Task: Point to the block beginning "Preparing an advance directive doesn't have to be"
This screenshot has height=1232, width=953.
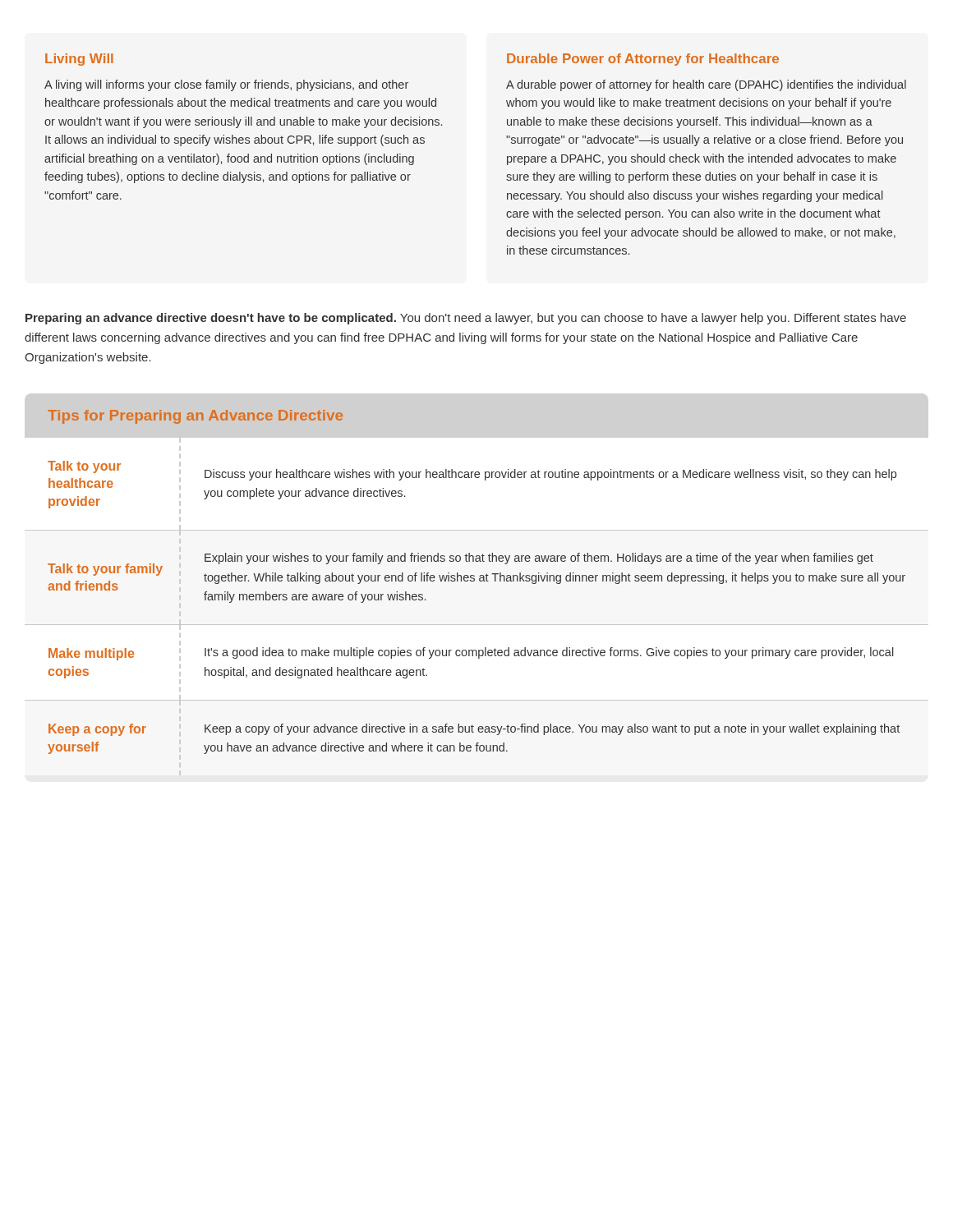Action: coord(466,337)
